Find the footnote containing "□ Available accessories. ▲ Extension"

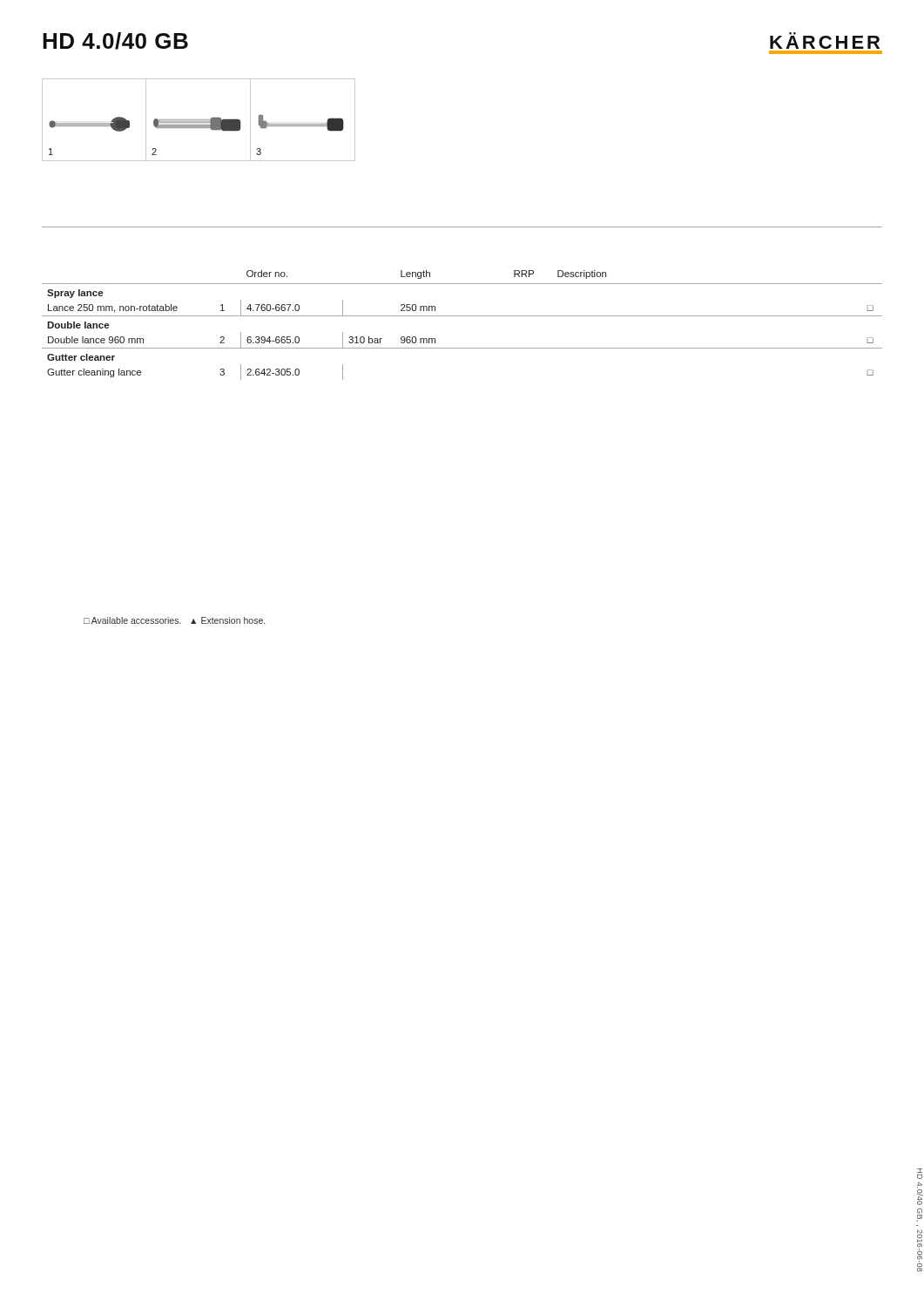click(x=175, y=620)
